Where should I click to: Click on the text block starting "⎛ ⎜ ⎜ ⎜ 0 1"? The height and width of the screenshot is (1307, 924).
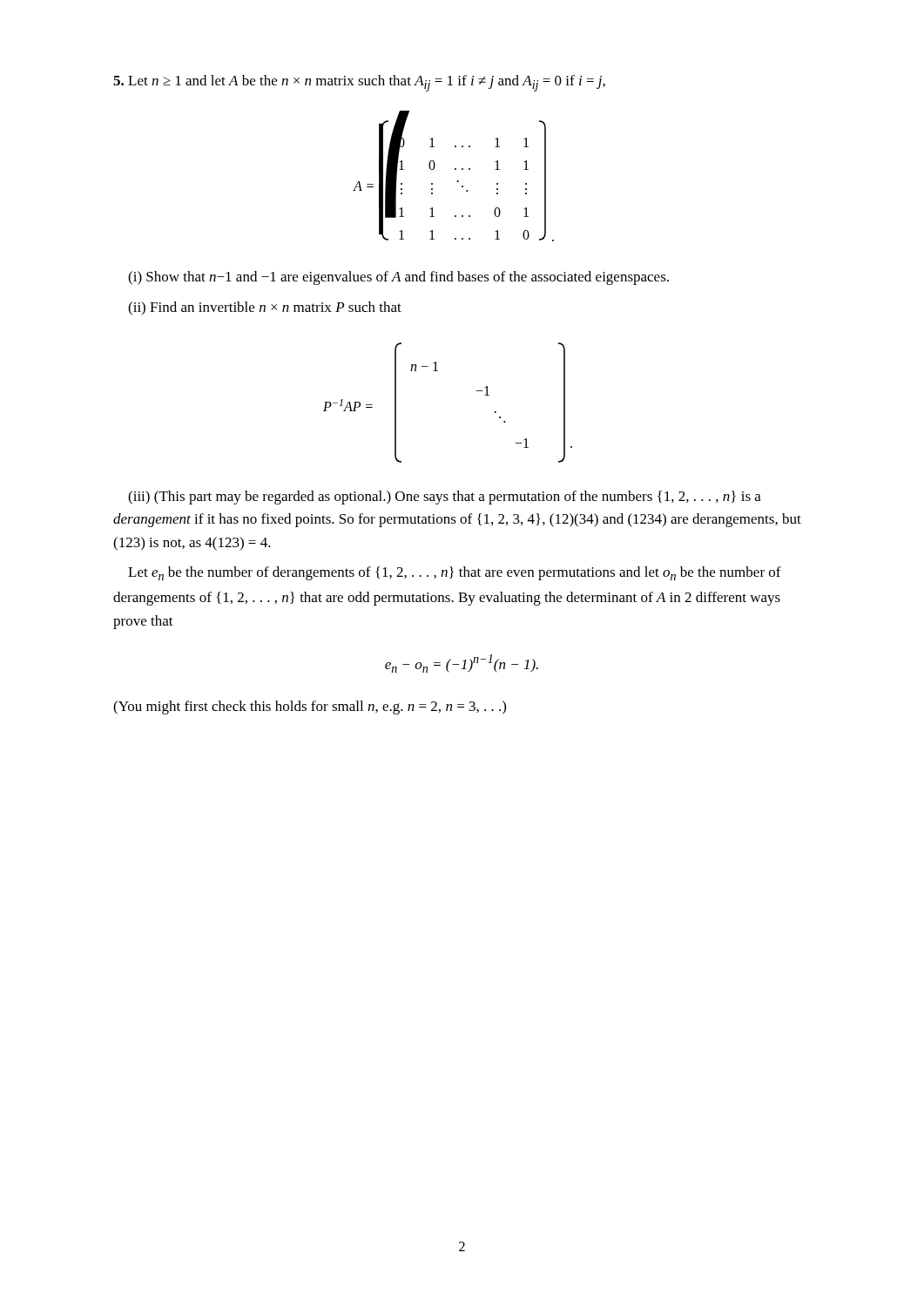pos(462,181)
